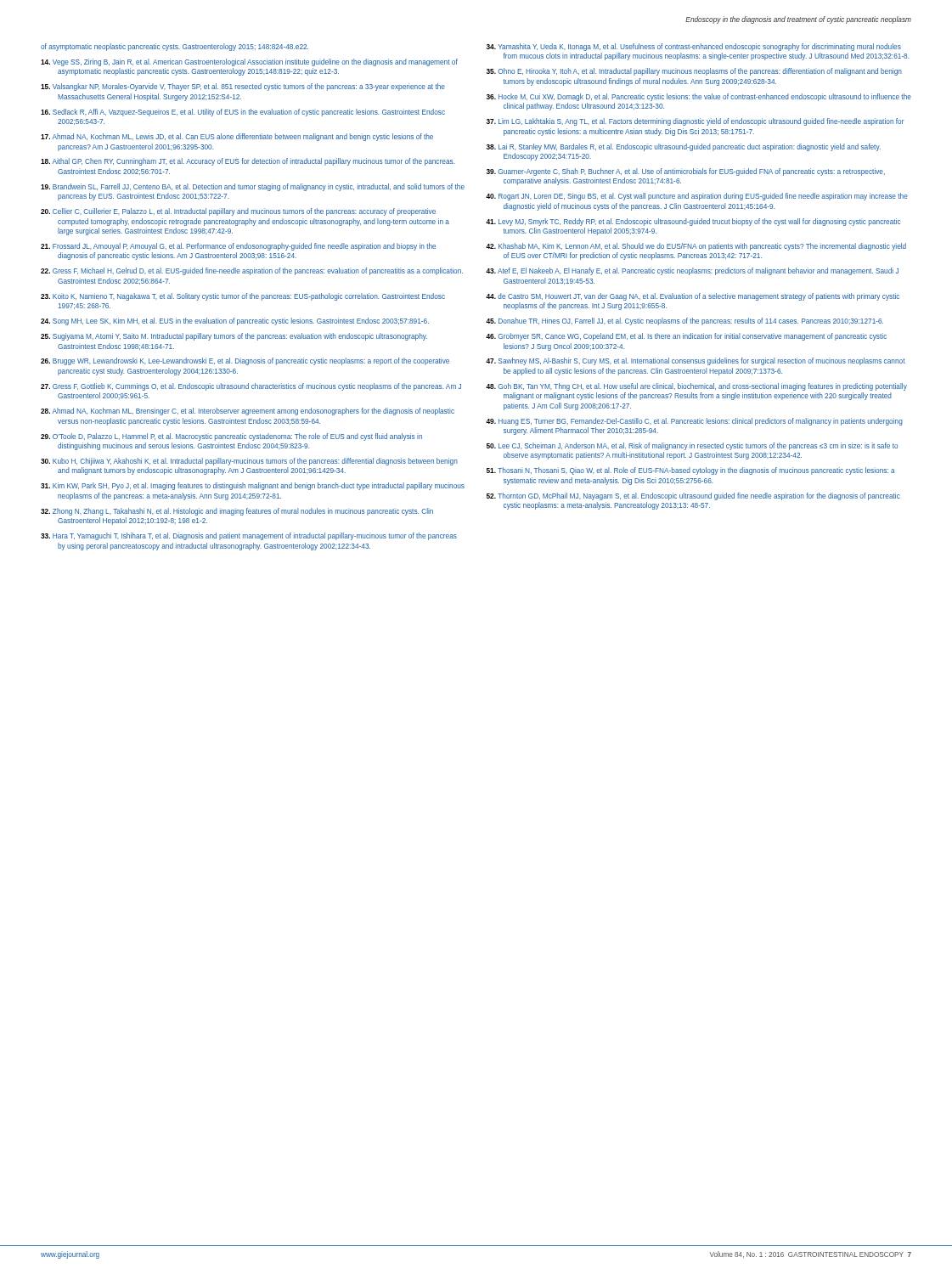Find the list item with the text "46. Grobmyer SR,"
Screen dimensions: 1274x952
tap(687, 341)
